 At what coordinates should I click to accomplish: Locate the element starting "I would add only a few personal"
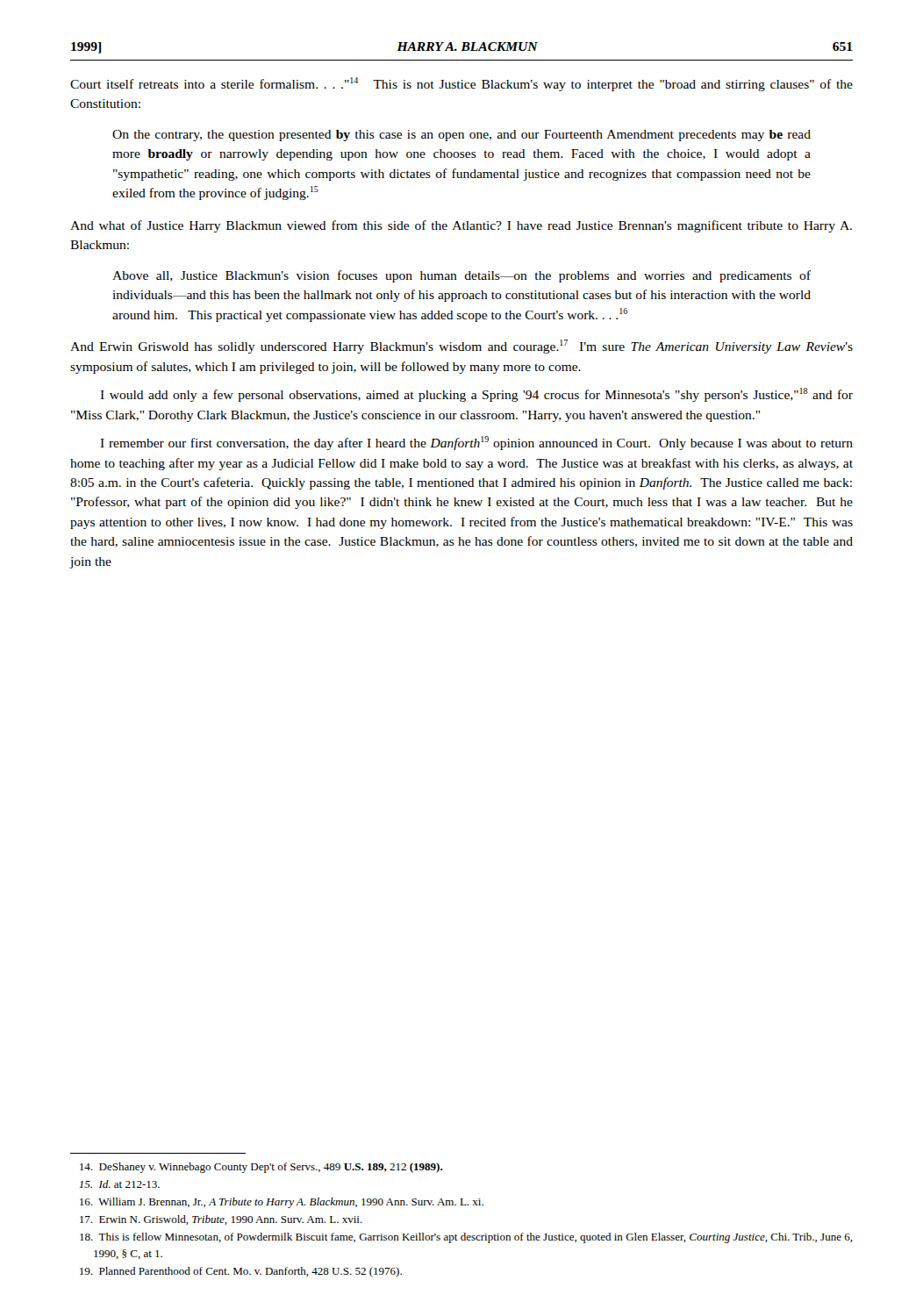462,404
